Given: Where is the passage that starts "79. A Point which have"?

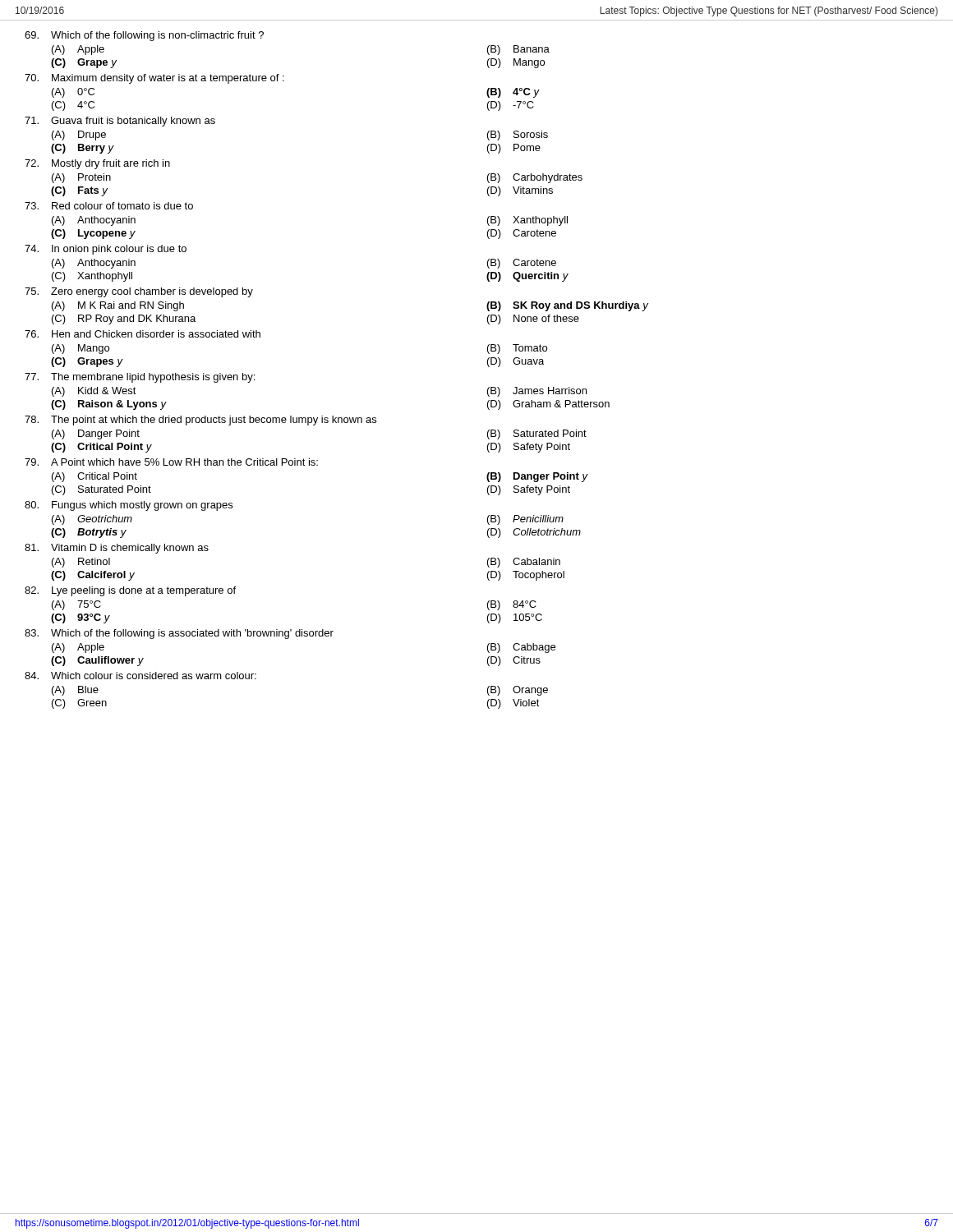Looking at the screenshot, I should [x=481, y=476].
